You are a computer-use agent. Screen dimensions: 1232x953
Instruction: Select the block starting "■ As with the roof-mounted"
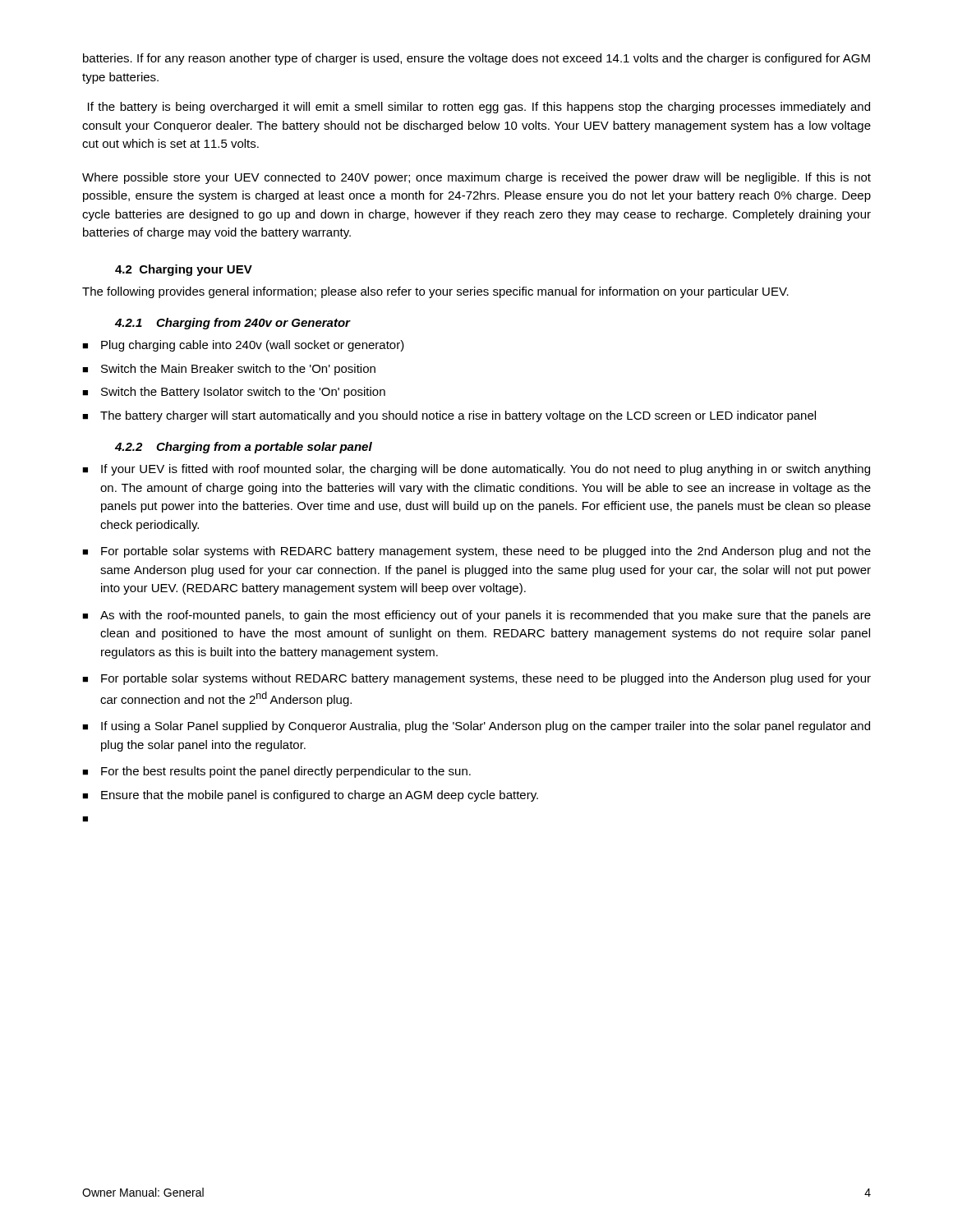tap(476, 633)
